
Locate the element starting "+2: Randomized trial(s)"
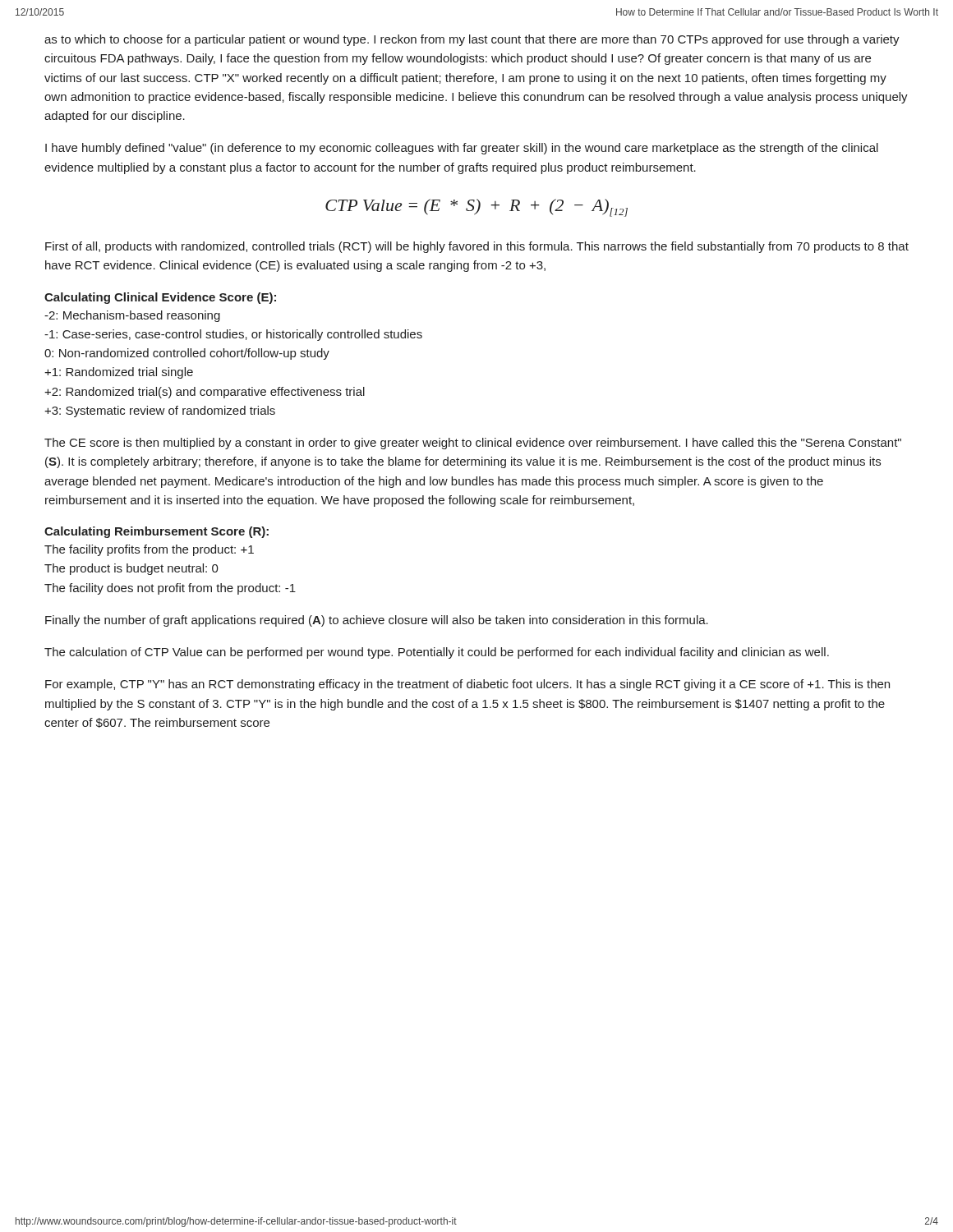pyautogui.click(x=205, y=391)
